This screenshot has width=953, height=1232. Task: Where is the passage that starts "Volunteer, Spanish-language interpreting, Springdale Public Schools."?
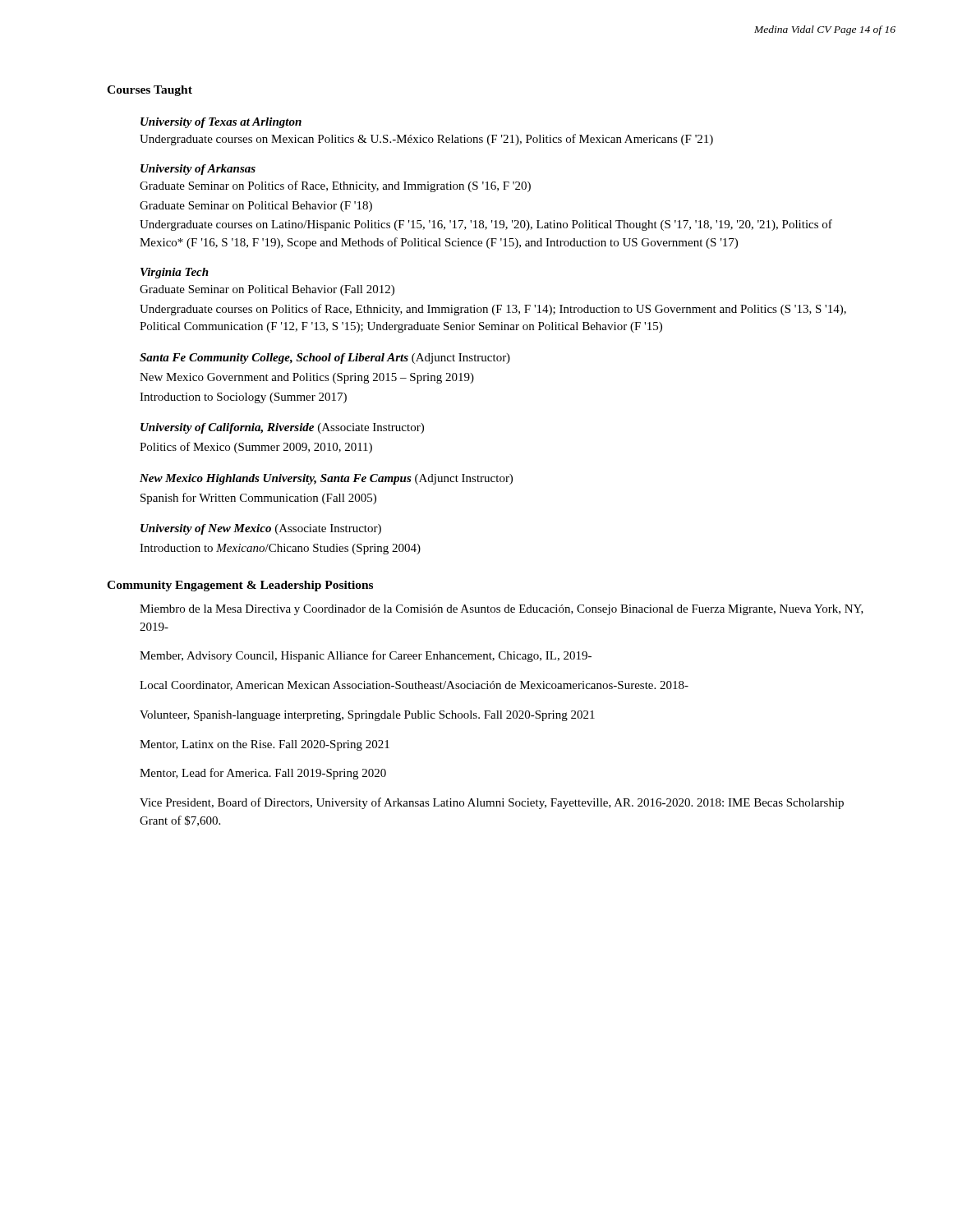pos(505,715)
